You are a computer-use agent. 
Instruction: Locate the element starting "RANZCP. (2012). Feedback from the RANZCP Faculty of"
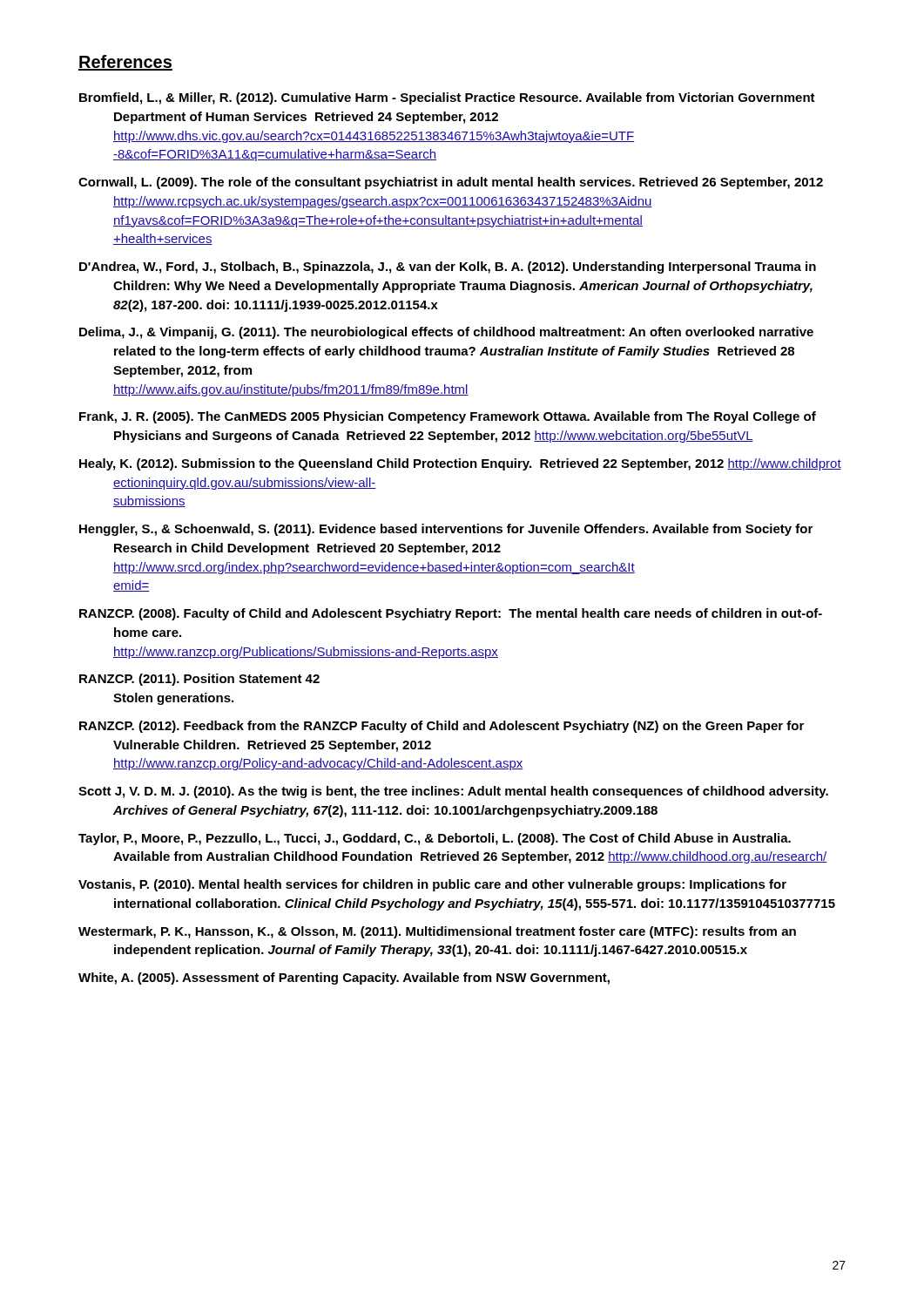(x=441, y=744)
